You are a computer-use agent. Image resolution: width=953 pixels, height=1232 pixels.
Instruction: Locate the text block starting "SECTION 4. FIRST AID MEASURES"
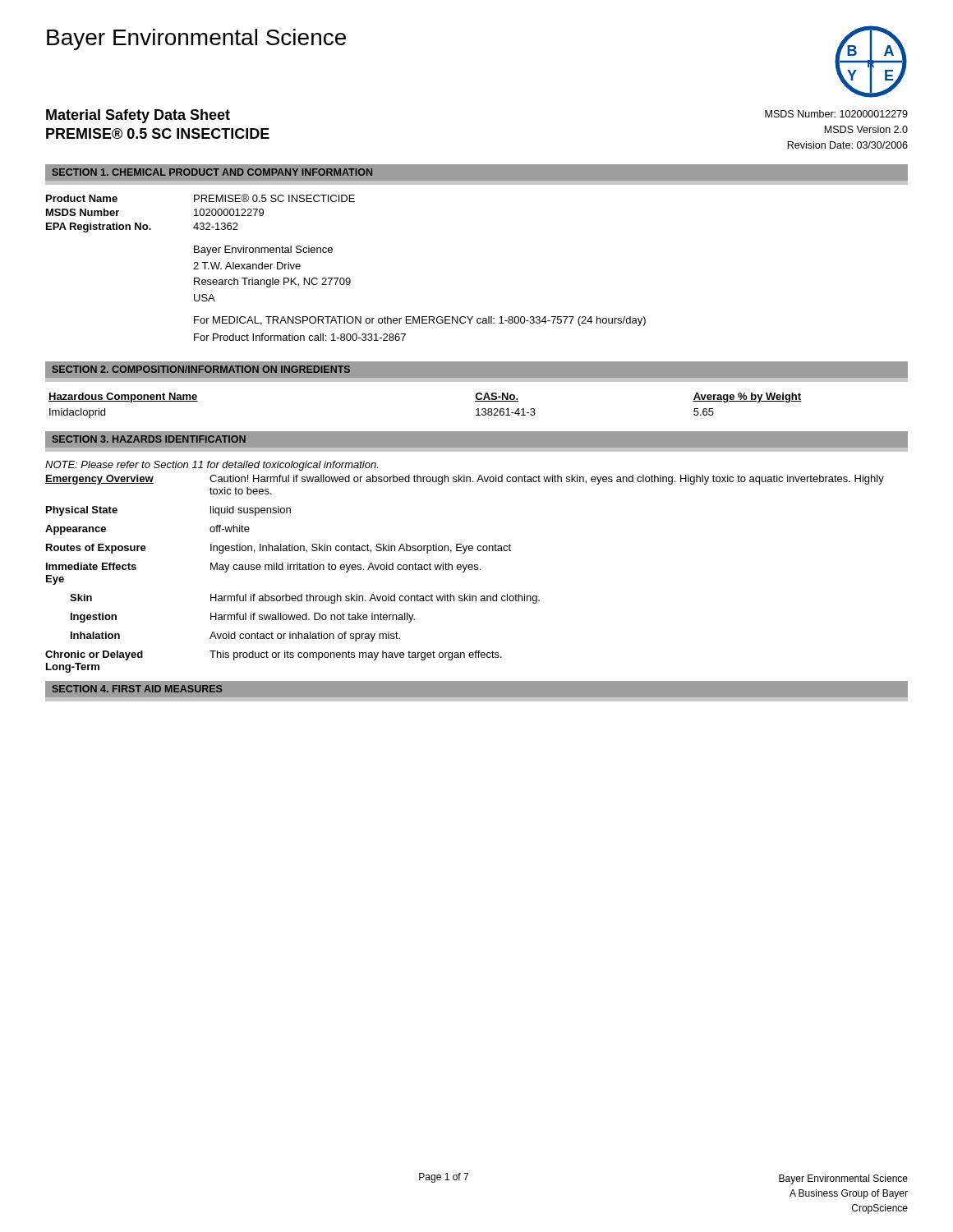(137, 689)
